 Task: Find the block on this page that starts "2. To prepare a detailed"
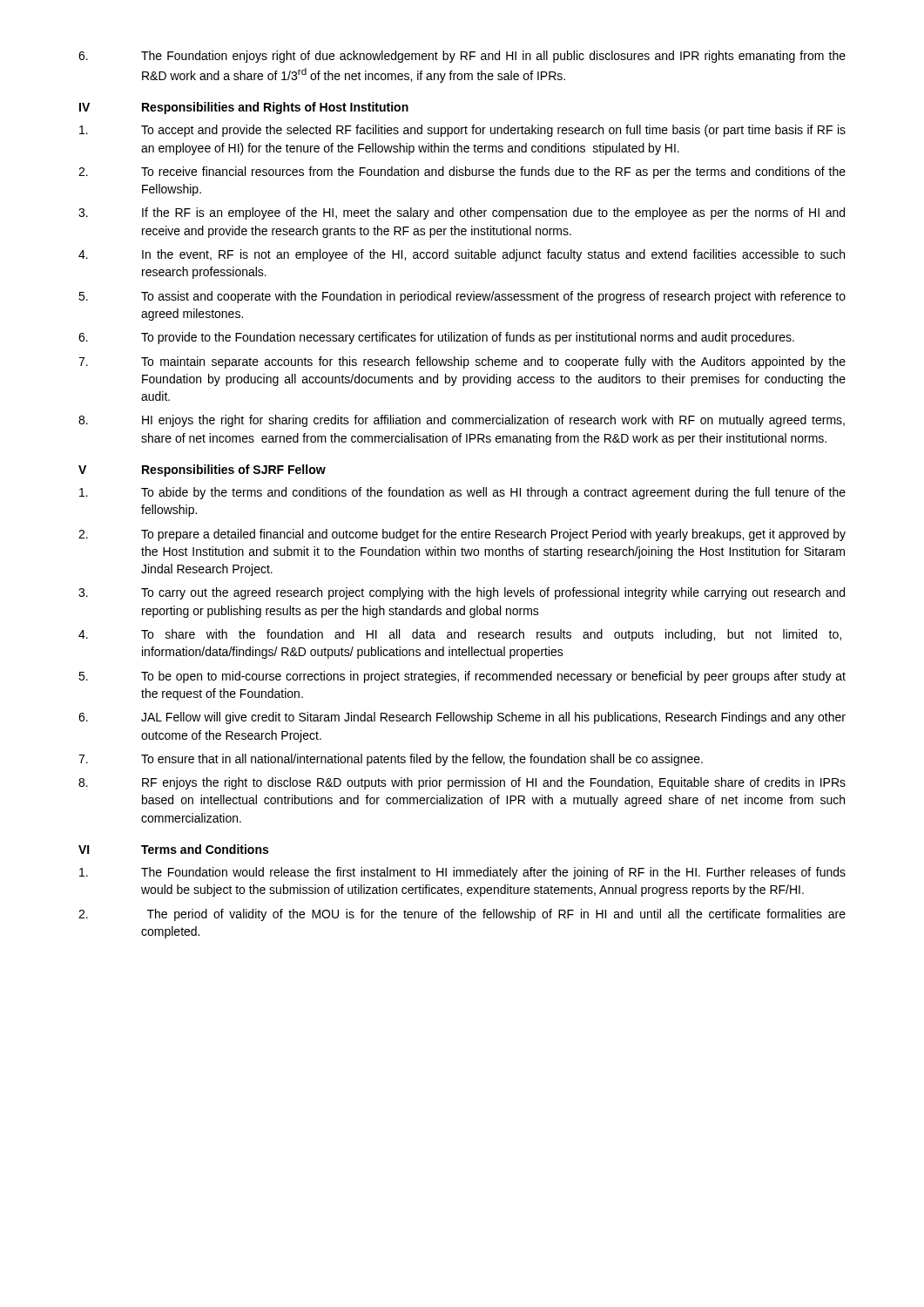pyautogui.click(x=462, y=552)
